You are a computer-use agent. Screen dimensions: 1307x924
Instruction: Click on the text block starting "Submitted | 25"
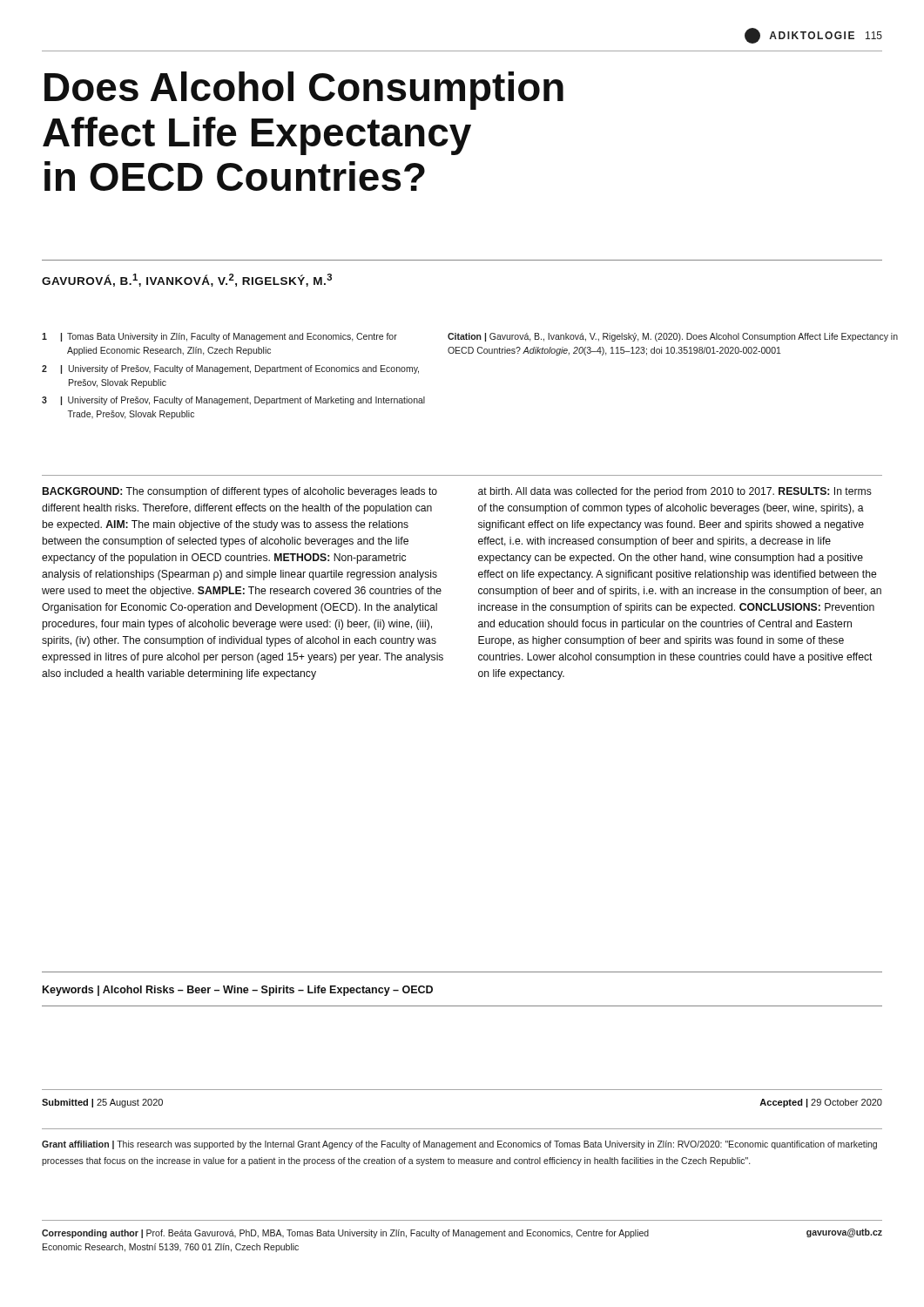[102, 1102]
